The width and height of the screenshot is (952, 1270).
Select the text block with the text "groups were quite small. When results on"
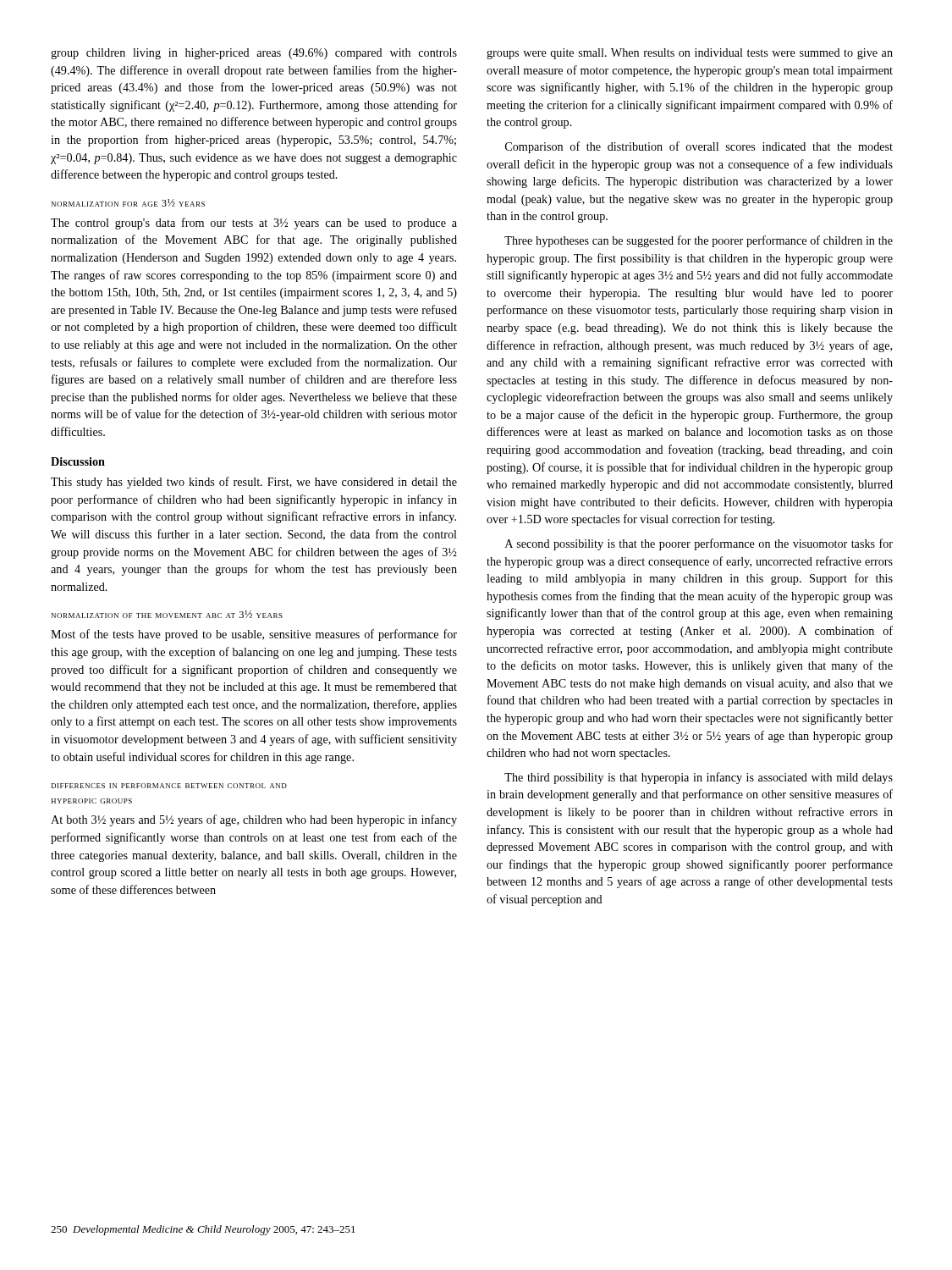[x=690, y=476]
